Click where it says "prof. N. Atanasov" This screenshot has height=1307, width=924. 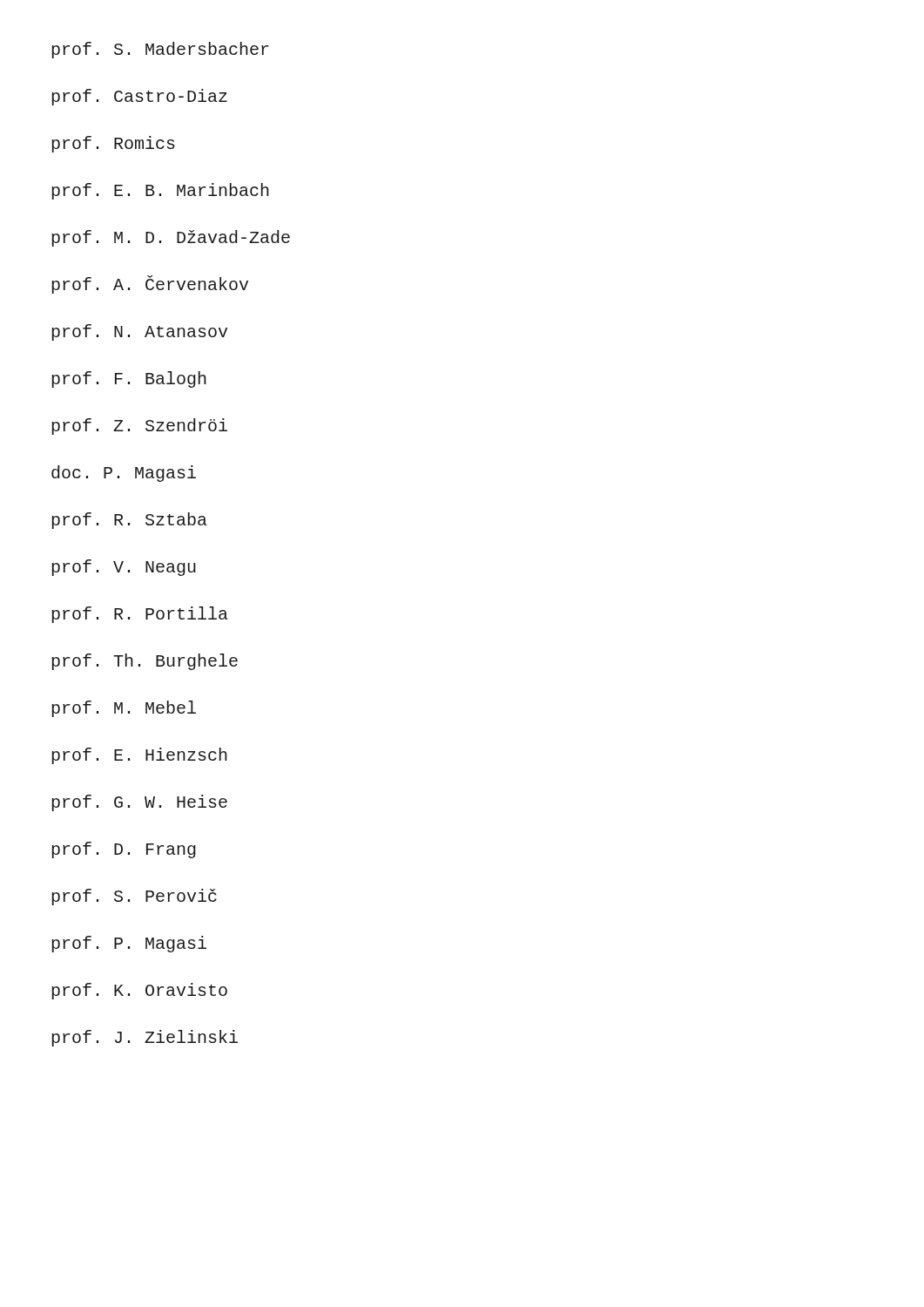pyautogui.click(x=139, y=333)
